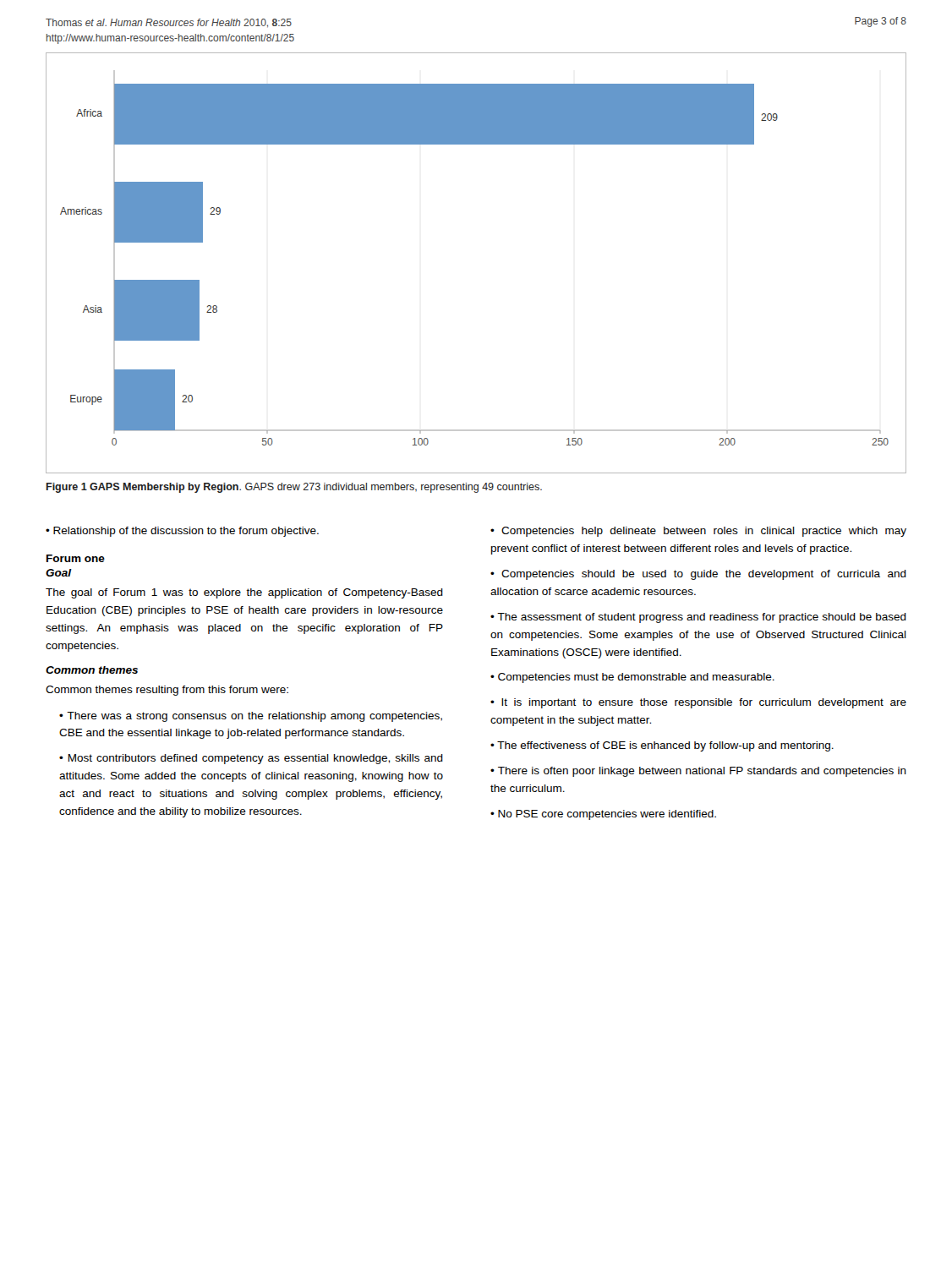This screenshot has width=952, height=1268.
Task: Select the text block containing "Common themes resulting from"
Action: (x=167, y=689)
